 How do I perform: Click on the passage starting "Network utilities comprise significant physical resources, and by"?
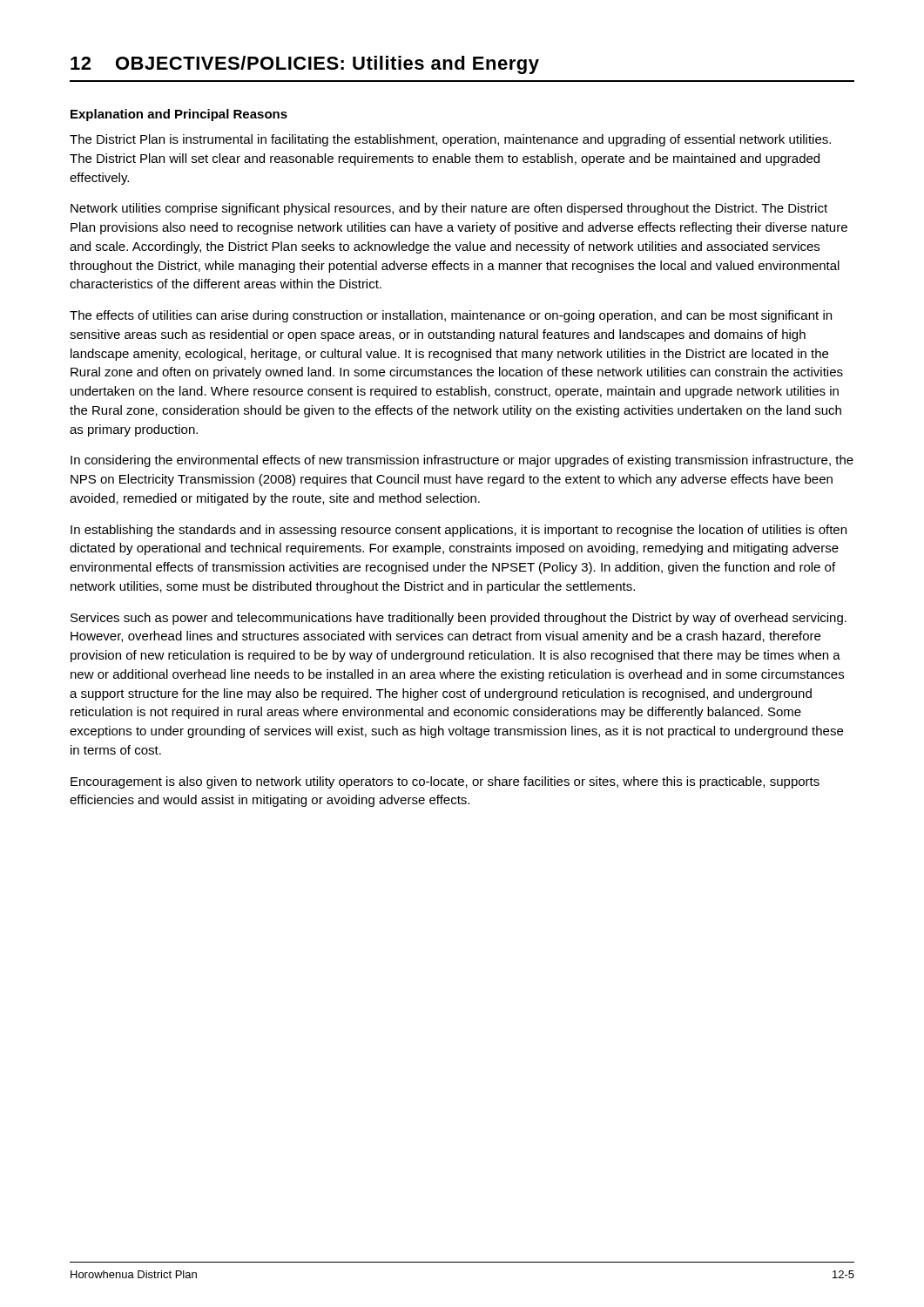click(x=459, y=246)
